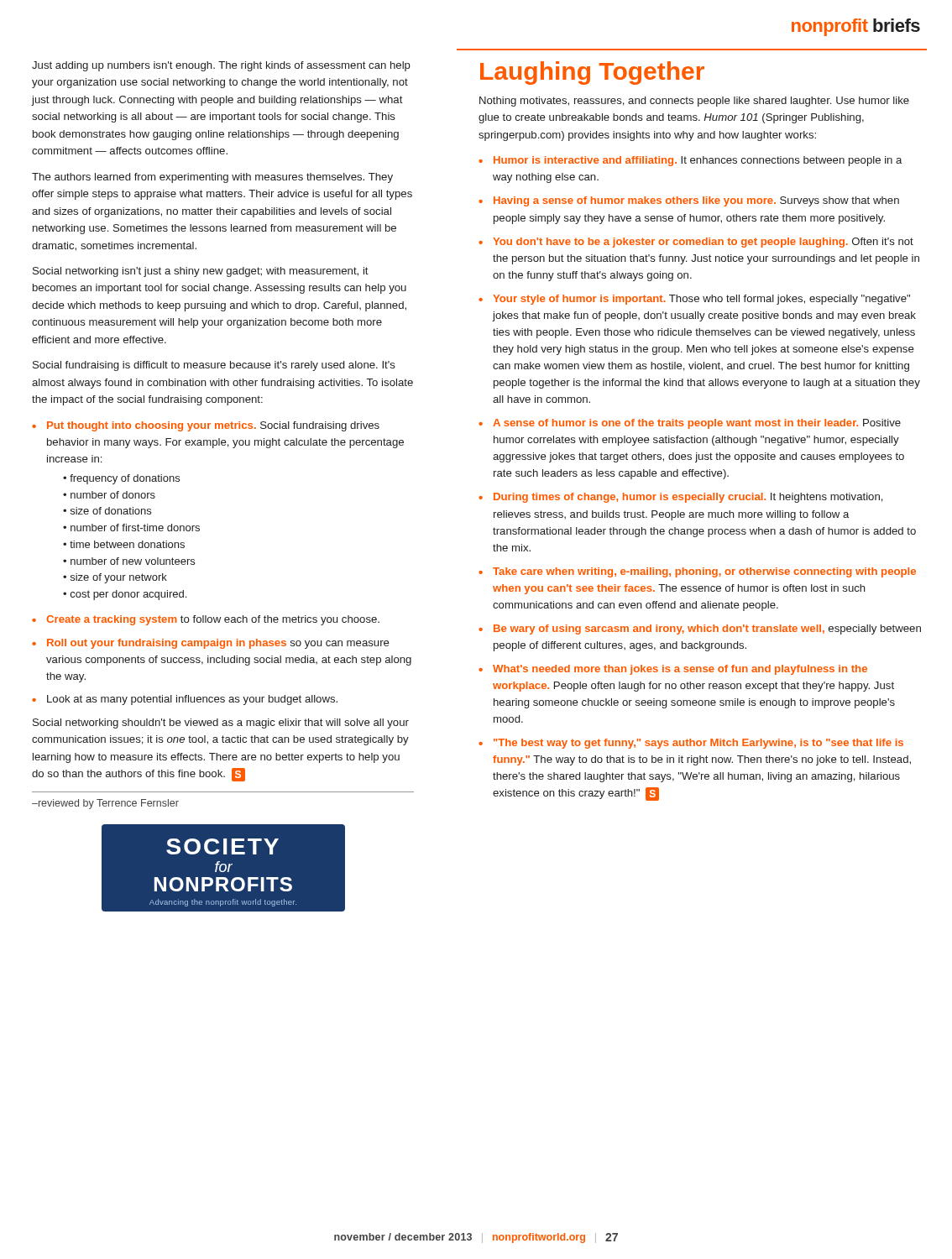
Task: Locate the list item containing "• Look at as many potential influences"
Action: pyautogui.click(x=223, y=700)
